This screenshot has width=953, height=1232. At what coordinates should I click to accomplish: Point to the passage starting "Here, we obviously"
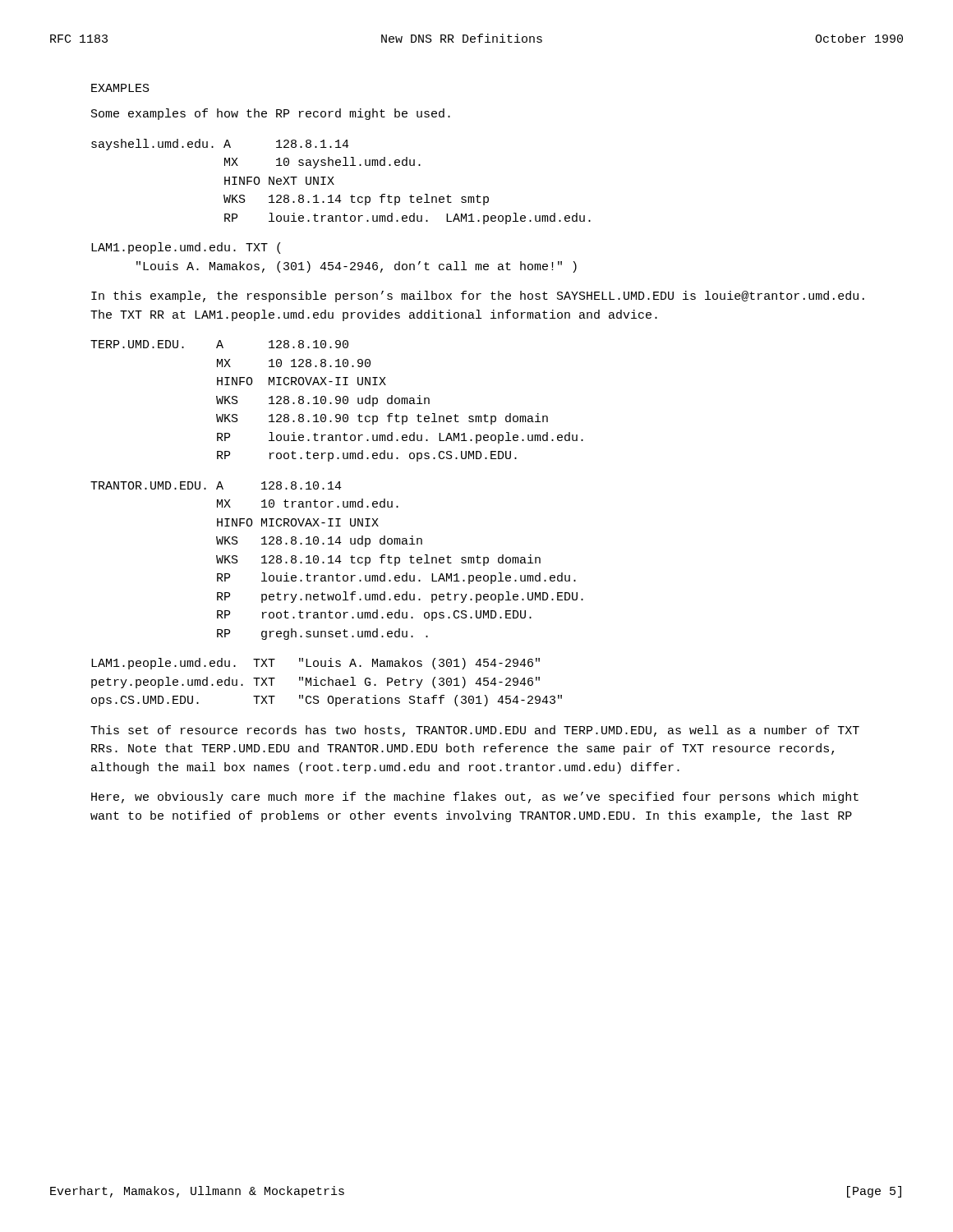(475, 807)
